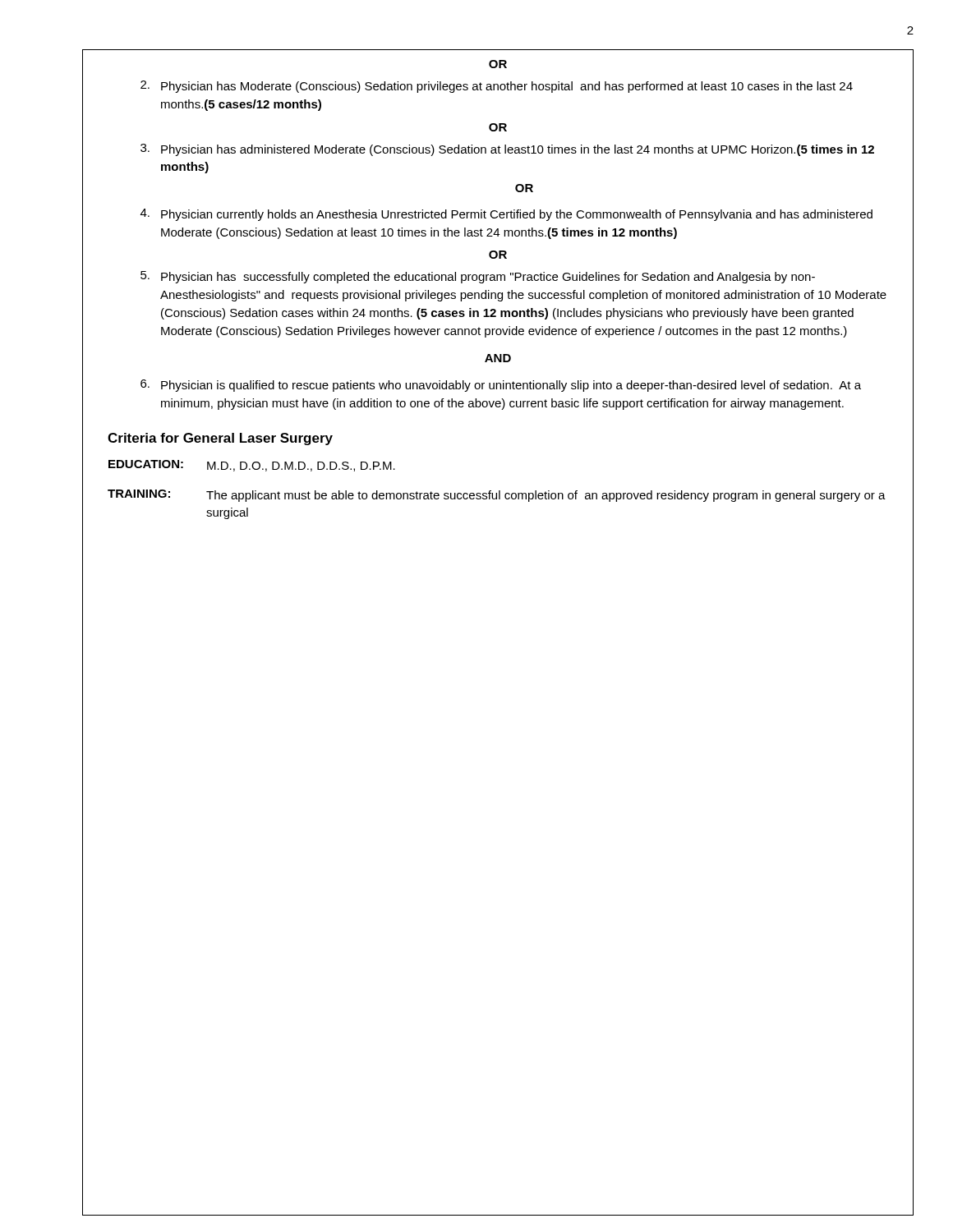
Task: Click on the element starting "Criteria for General Laser Surgery"
Action: (x=220, y=438)
